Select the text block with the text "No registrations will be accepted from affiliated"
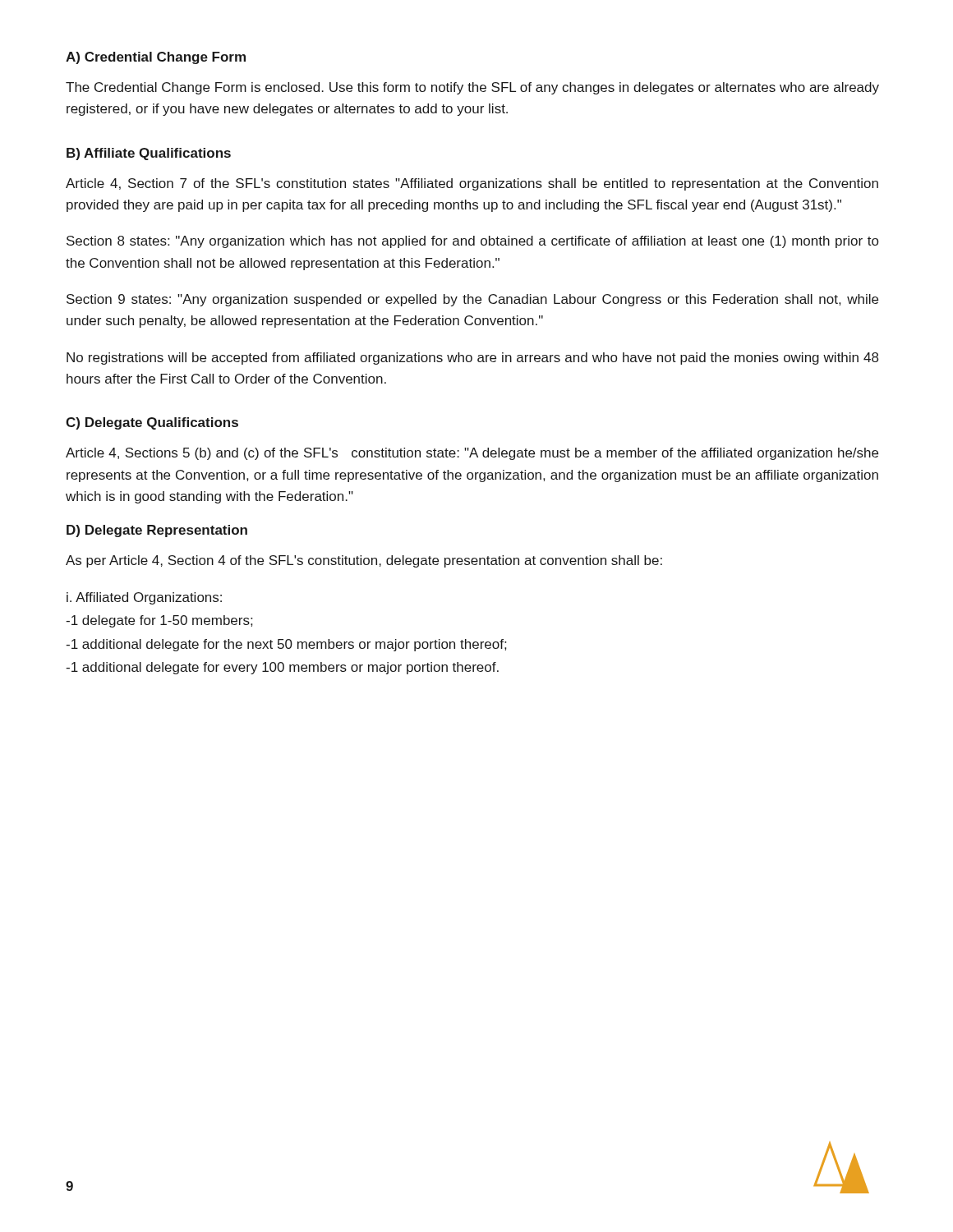Viewport: 953px width, 1232px height. 472,368
